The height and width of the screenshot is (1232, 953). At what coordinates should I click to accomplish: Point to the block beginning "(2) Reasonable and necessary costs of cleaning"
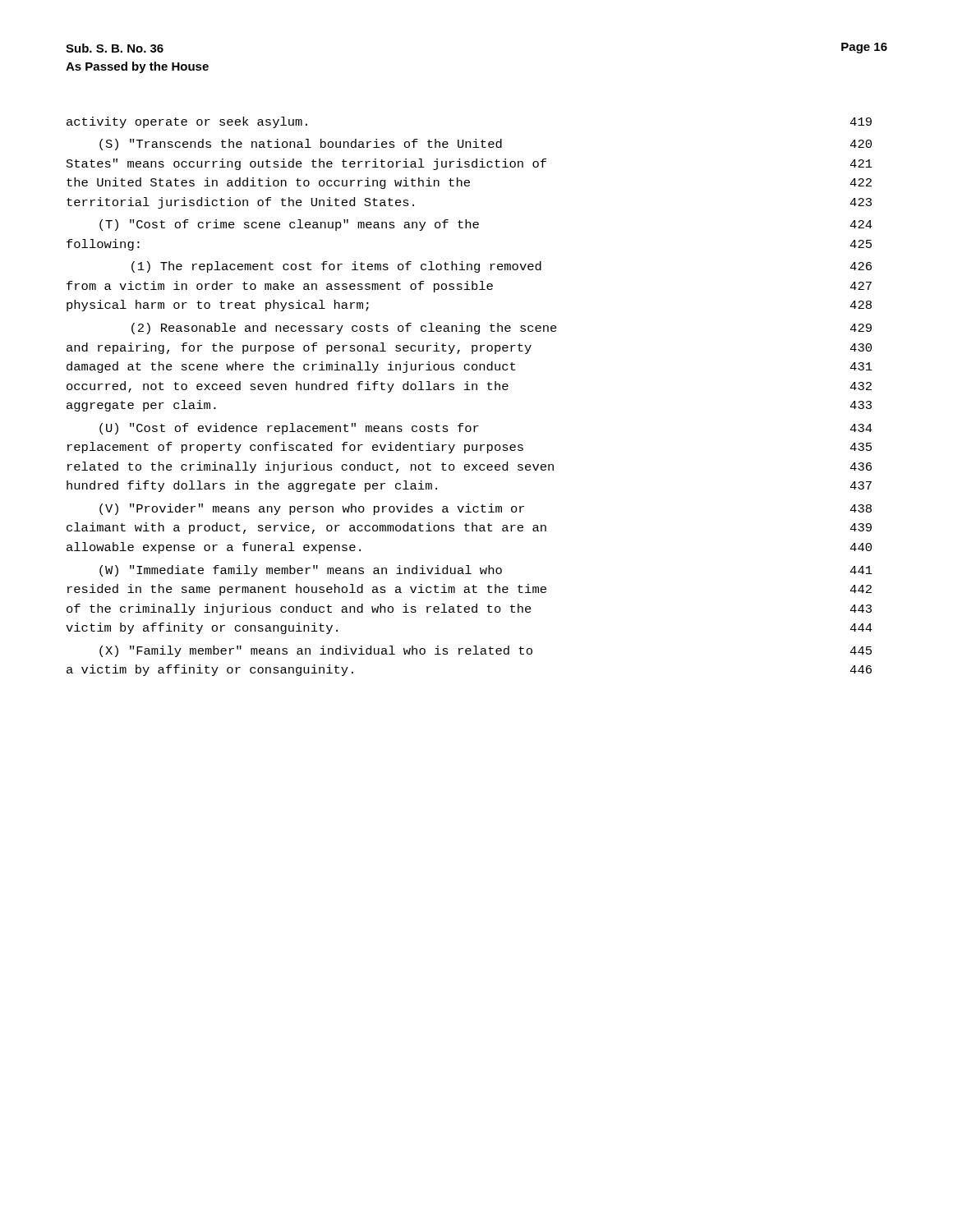coord(476,368)
